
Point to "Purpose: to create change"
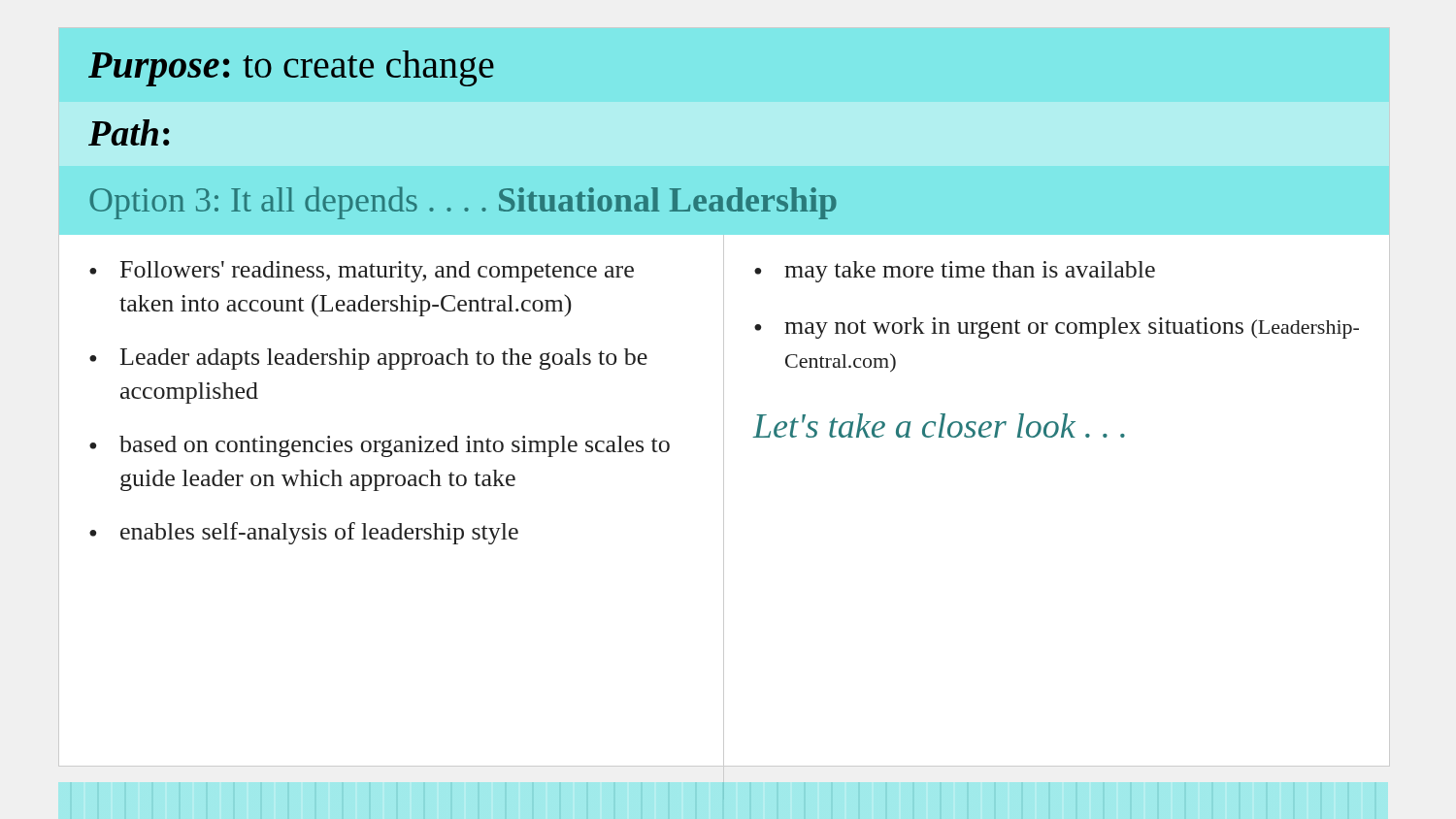pos(292,65)
